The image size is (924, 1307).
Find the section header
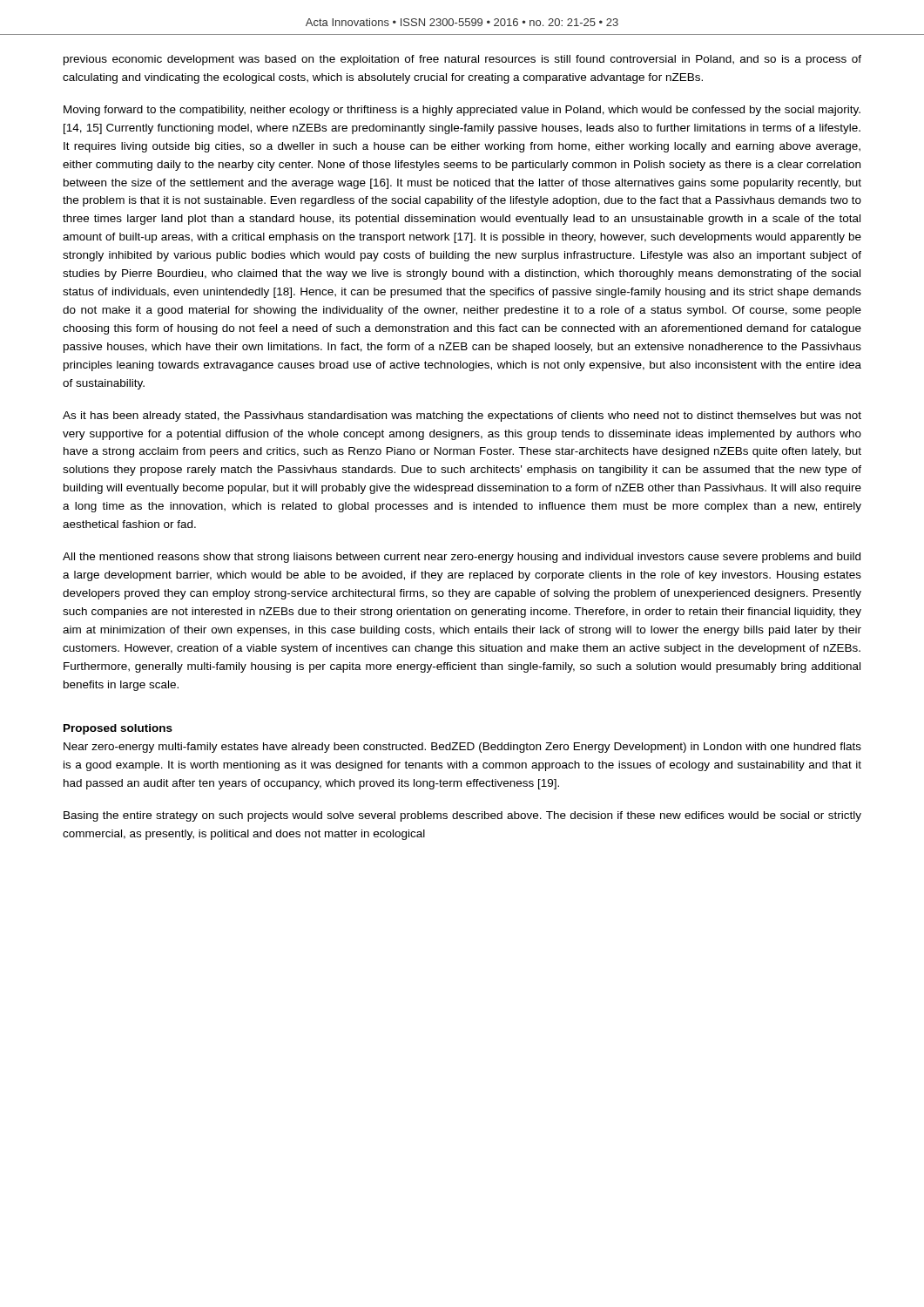coord(118,728)
